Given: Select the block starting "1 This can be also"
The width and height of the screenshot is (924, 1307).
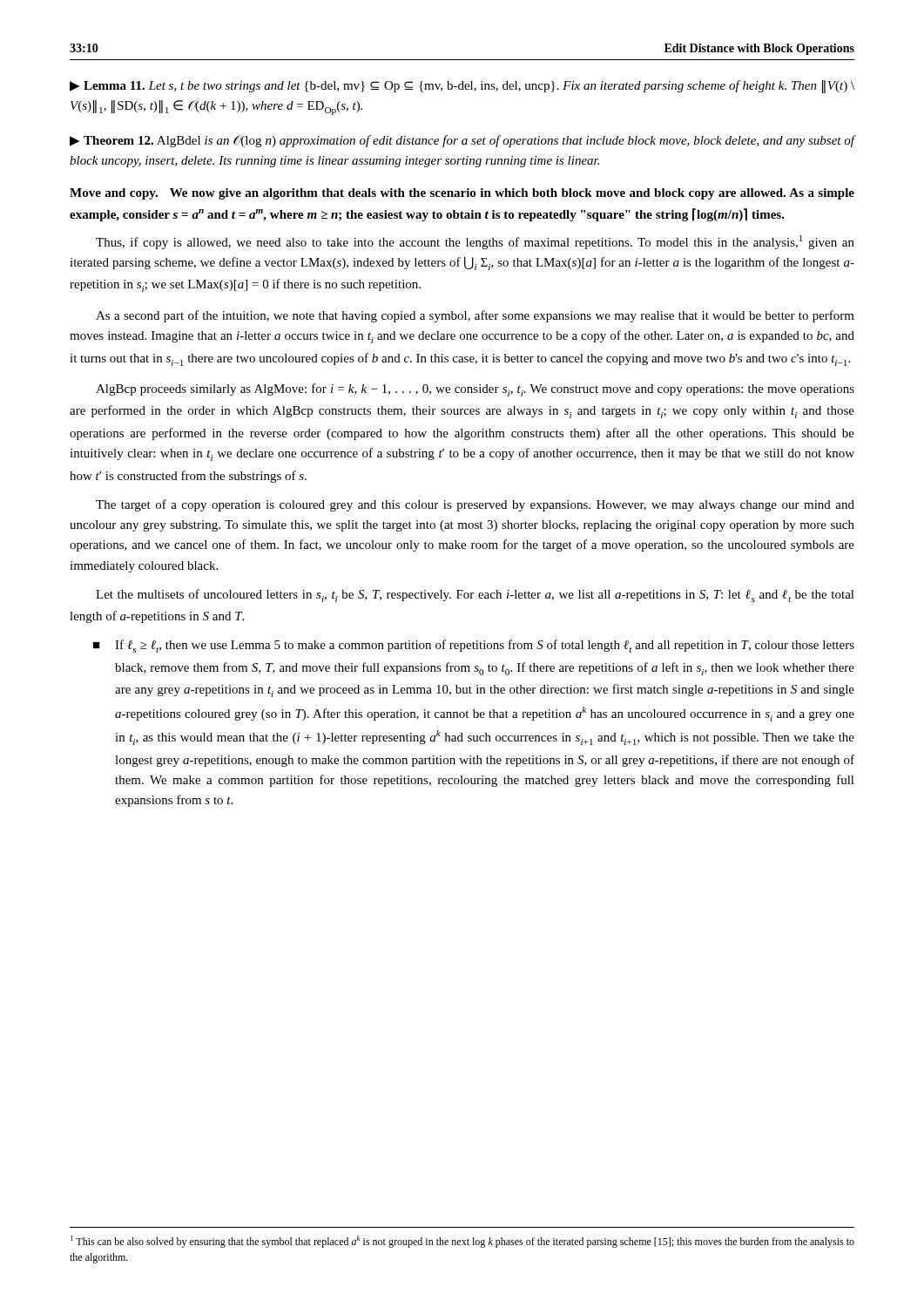Looking at the screenshot, I should click(462, 1249).
